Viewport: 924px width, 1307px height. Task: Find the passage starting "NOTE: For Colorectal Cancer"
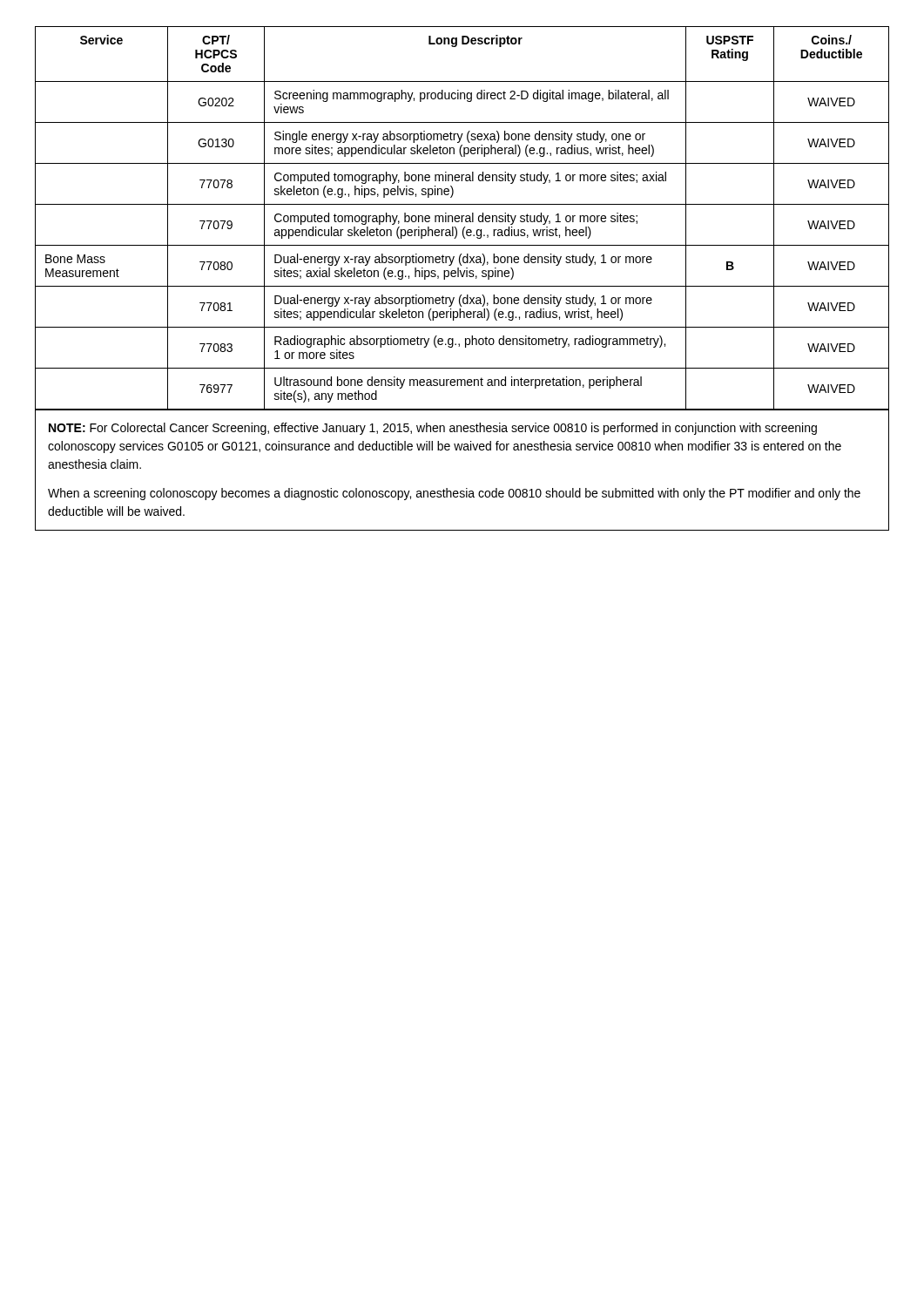433,429
